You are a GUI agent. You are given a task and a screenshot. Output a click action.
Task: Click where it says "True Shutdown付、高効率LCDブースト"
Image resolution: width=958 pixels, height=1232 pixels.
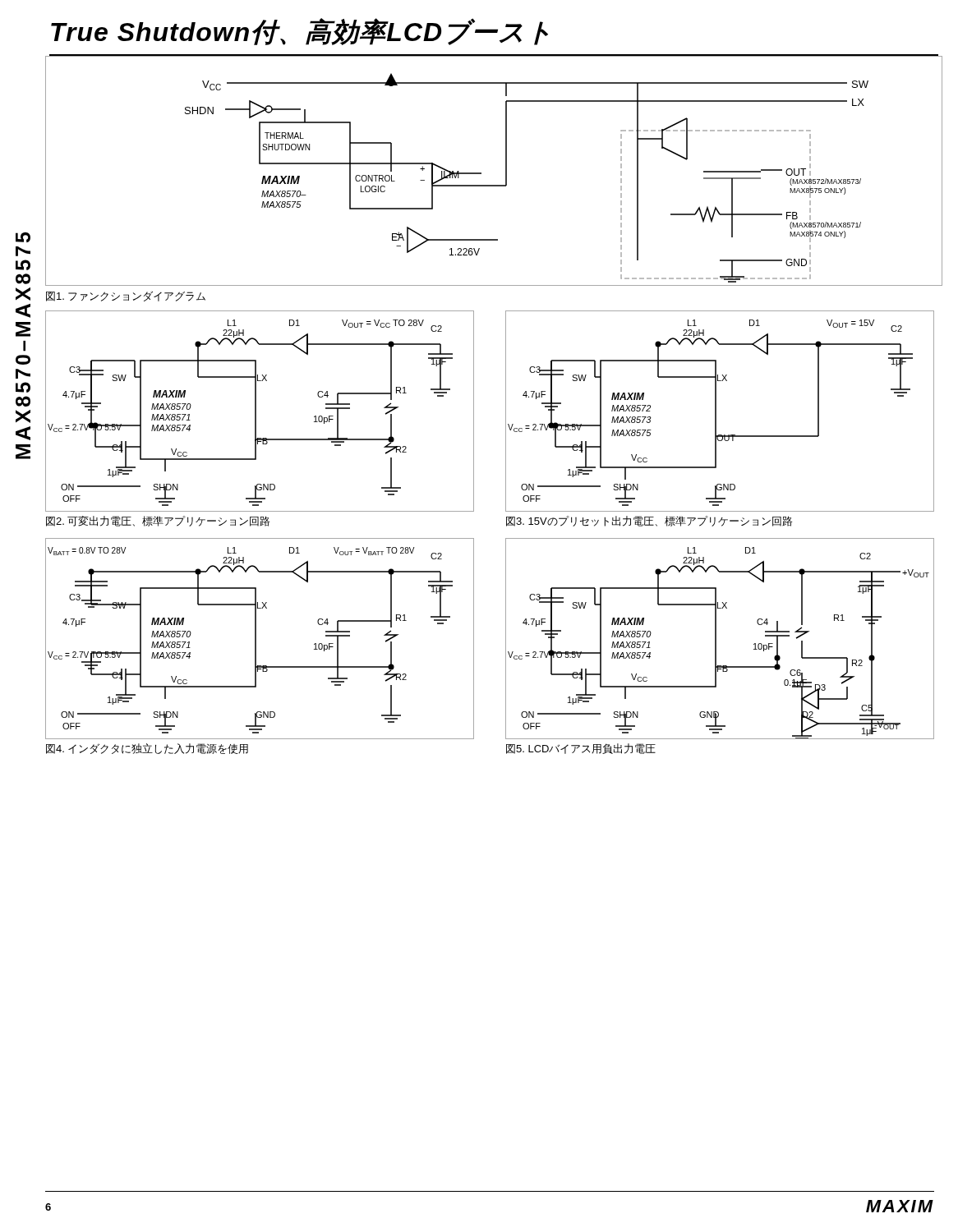[302, 32]
